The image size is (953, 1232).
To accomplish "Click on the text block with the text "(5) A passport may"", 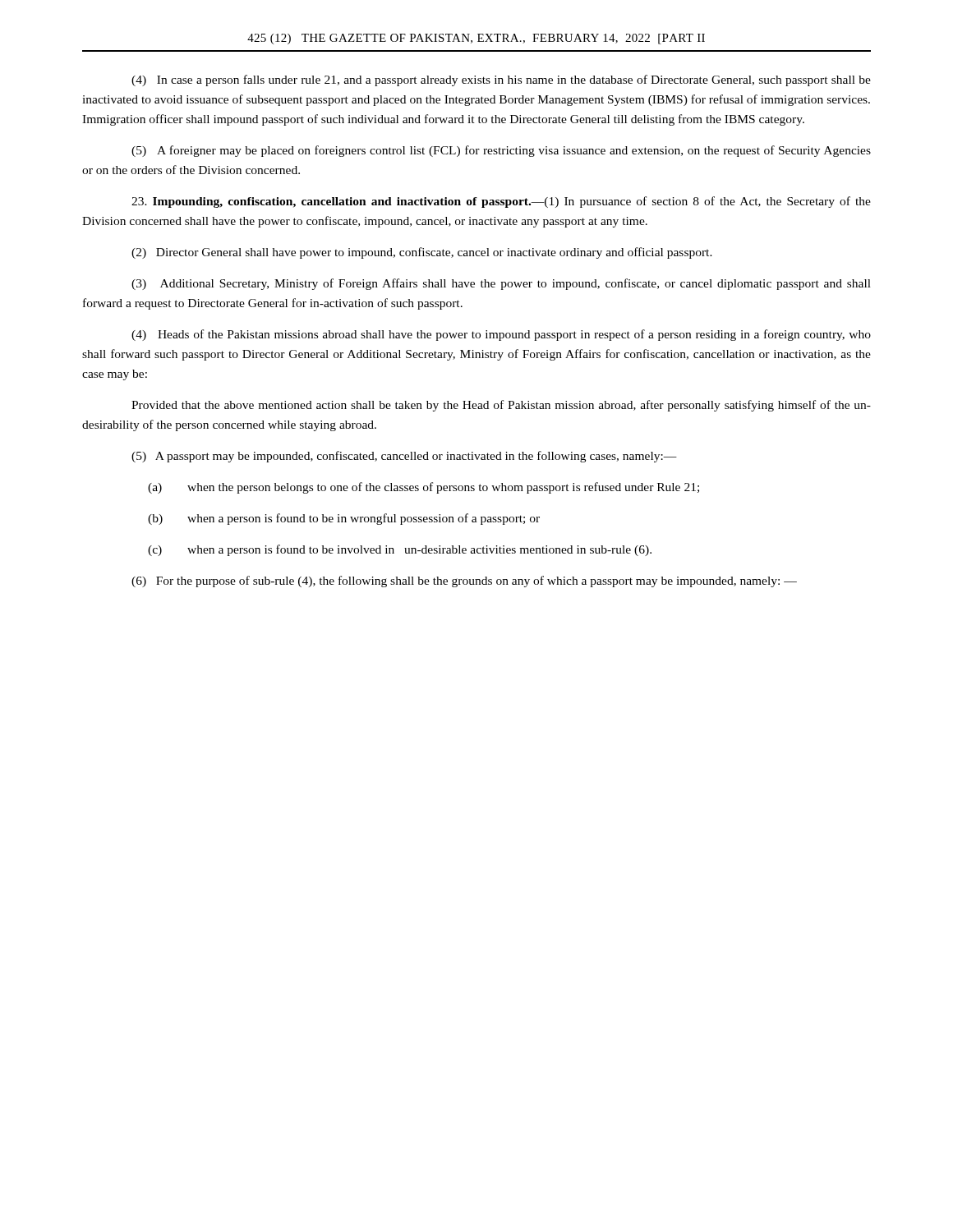I will click(x=404, y=456).
